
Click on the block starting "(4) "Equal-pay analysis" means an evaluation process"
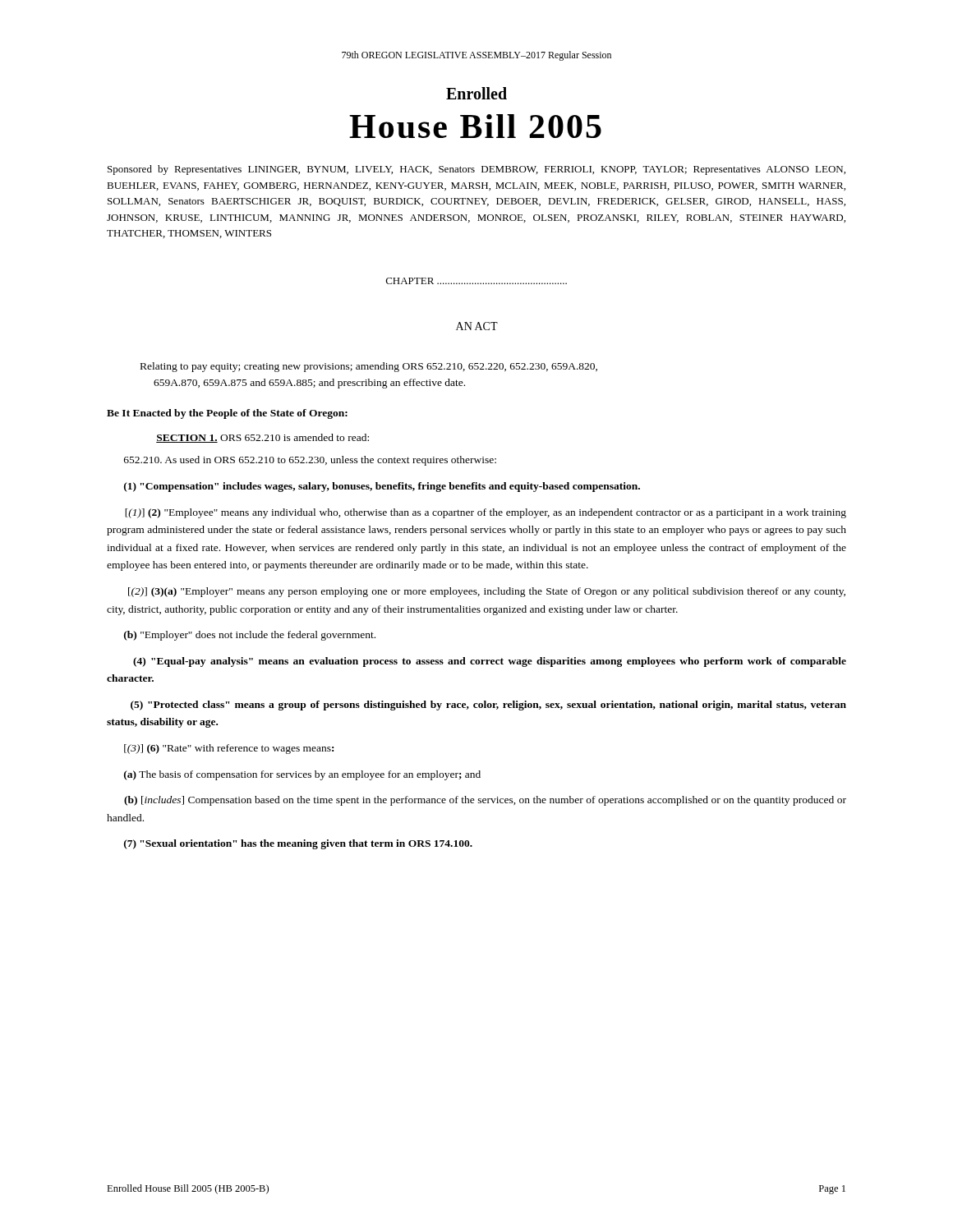[x=476, y=669]
